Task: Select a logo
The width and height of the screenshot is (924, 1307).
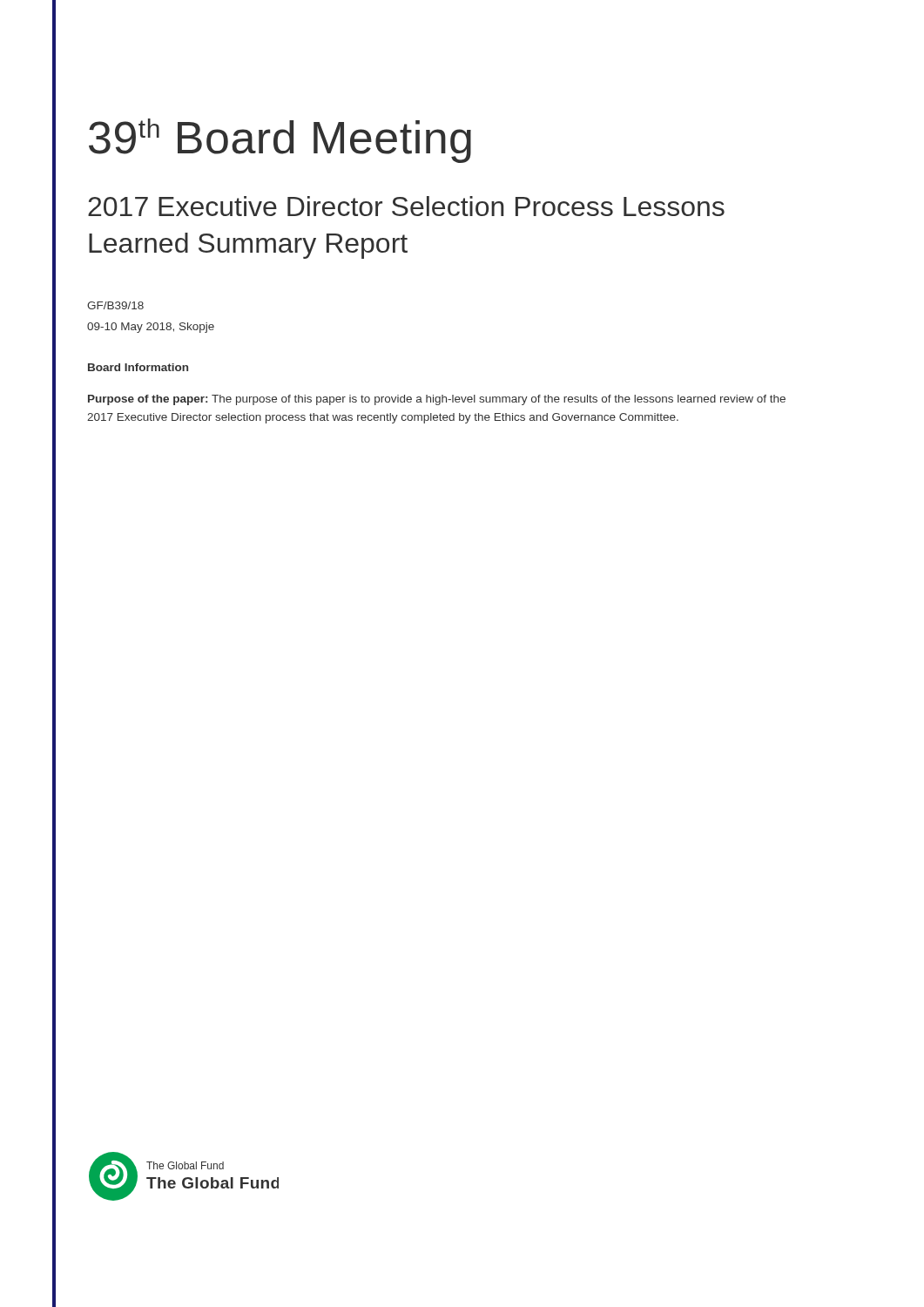Action: pos(183,1176)
